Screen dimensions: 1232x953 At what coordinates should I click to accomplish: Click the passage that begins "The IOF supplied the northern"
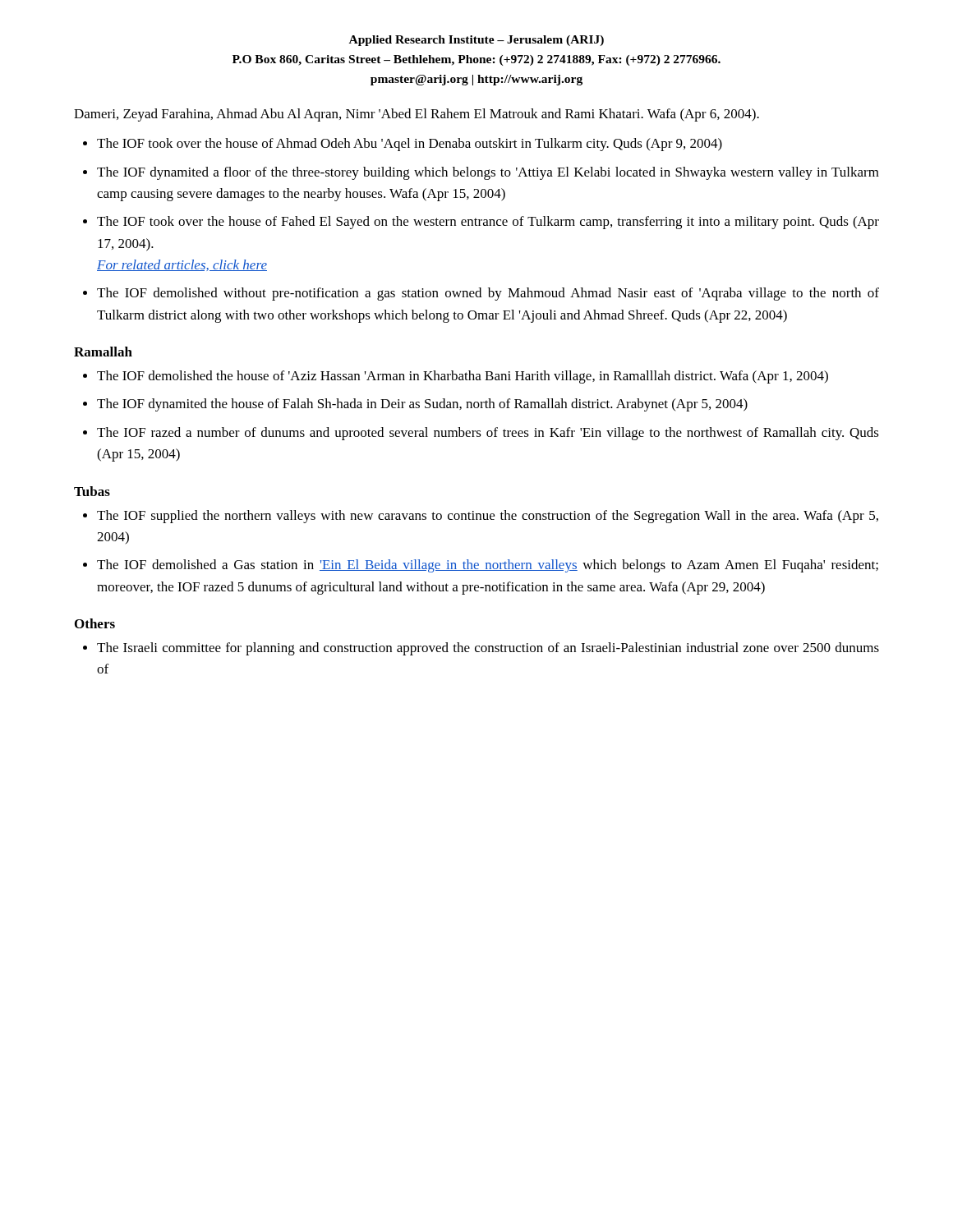(488, 526)
